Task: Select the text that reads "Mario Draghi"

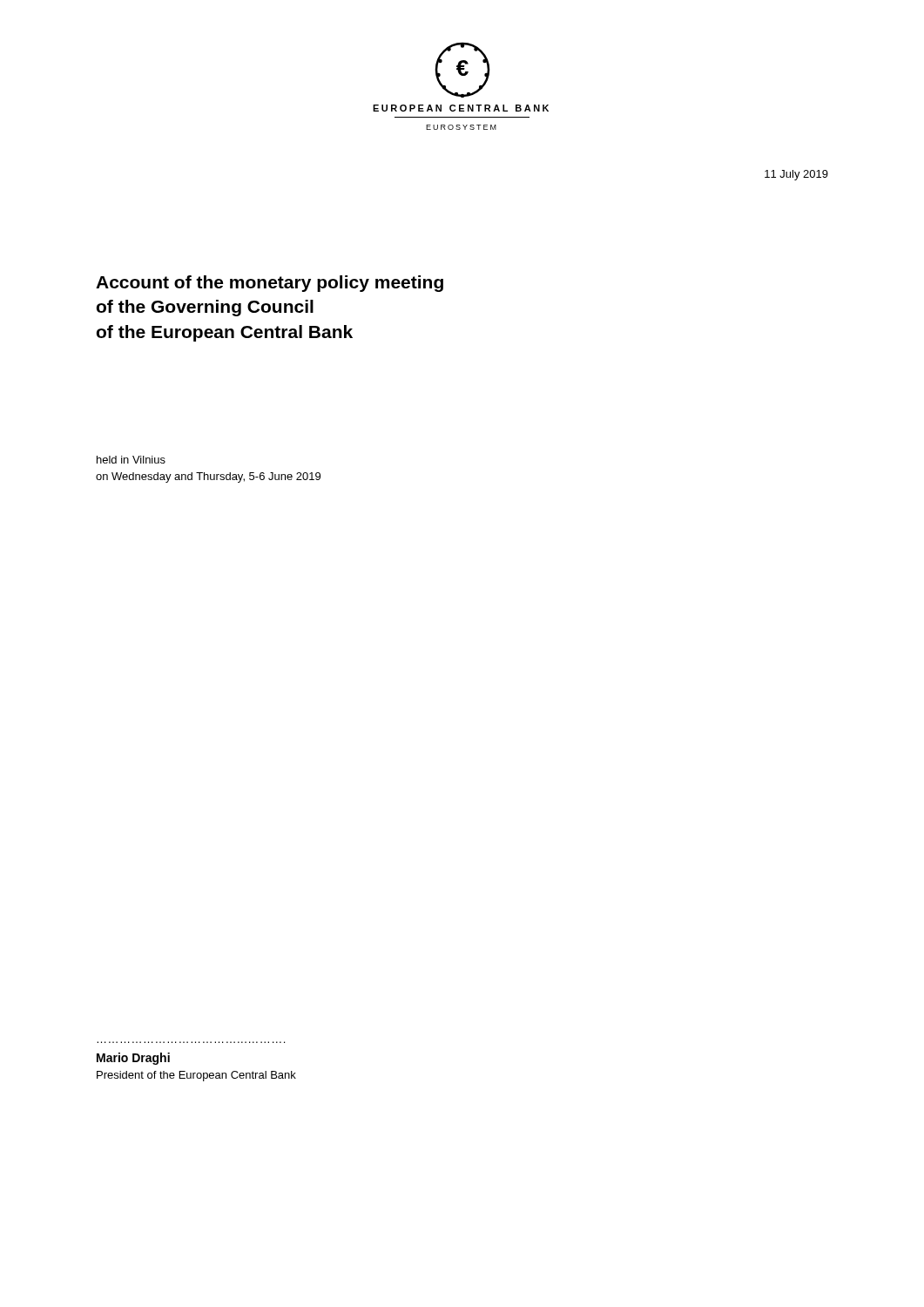Action: point(133,1058)
